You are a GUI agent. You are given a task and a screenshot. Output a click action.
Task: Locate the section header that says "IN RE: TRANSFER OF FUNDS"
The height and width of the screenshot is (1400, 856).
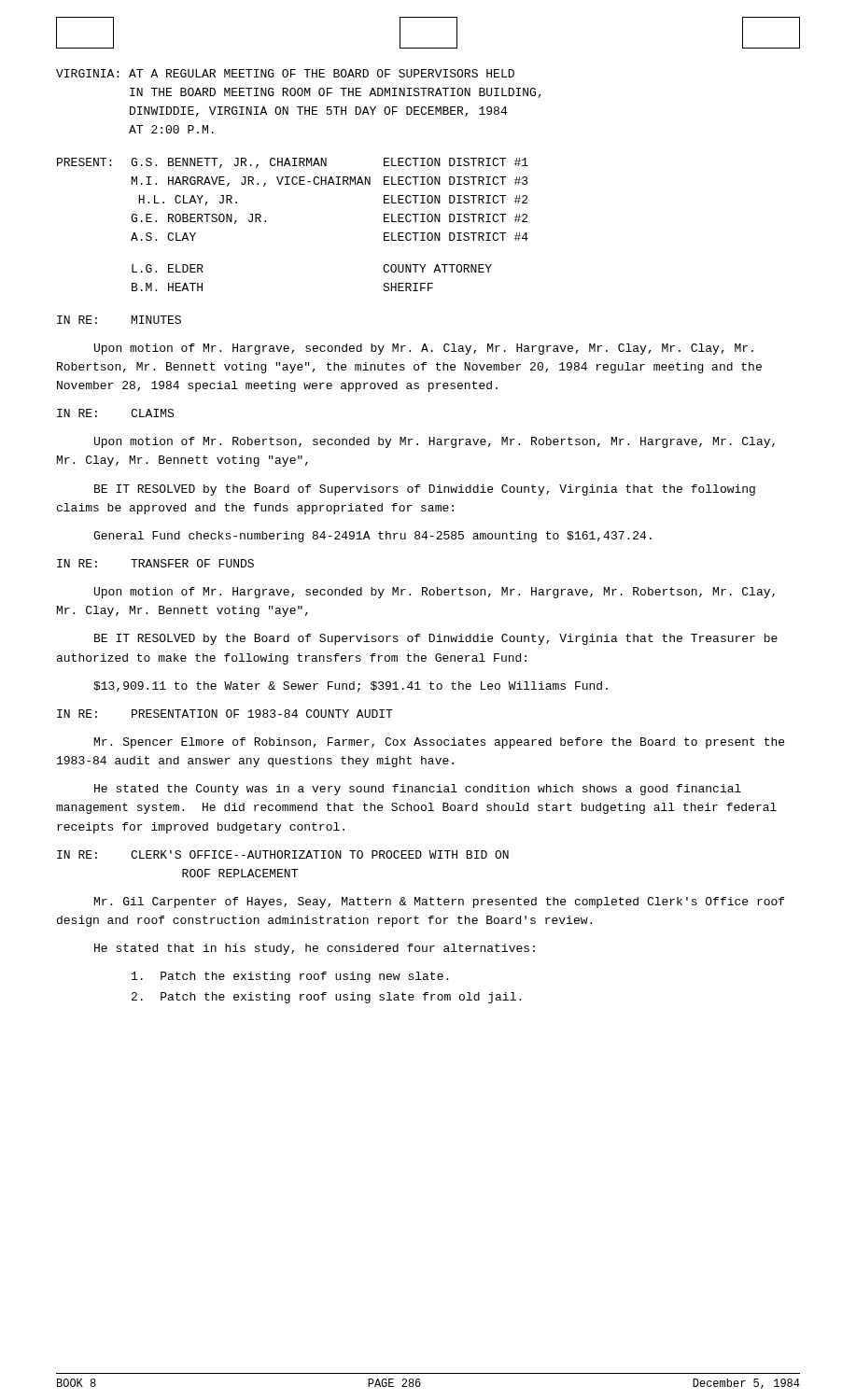pyautogui.click(x=155, y=565)
